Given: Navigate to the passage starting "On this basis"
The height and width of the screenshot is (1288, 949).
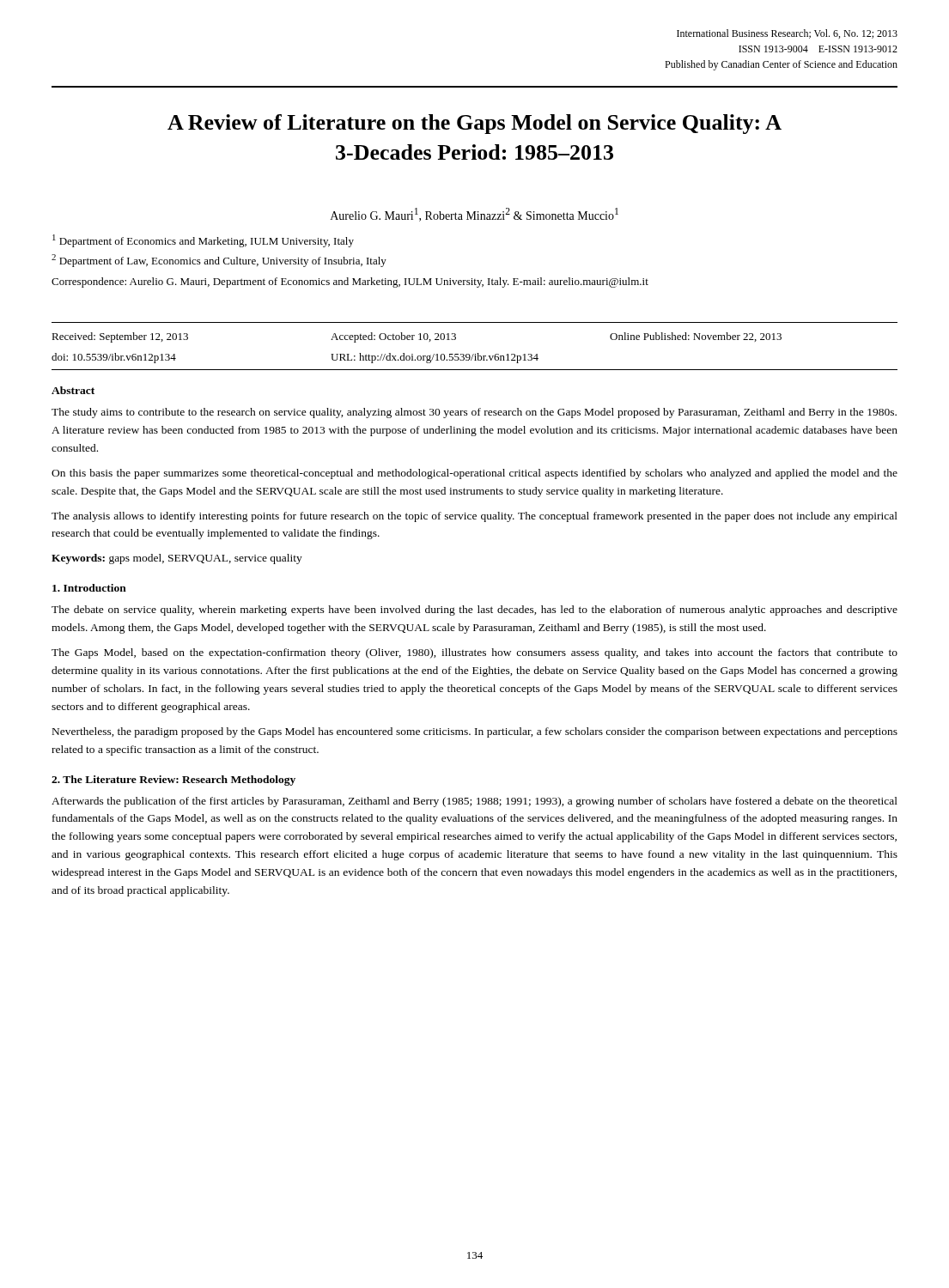Looking at the screenshot, I should tap(474, 482).
